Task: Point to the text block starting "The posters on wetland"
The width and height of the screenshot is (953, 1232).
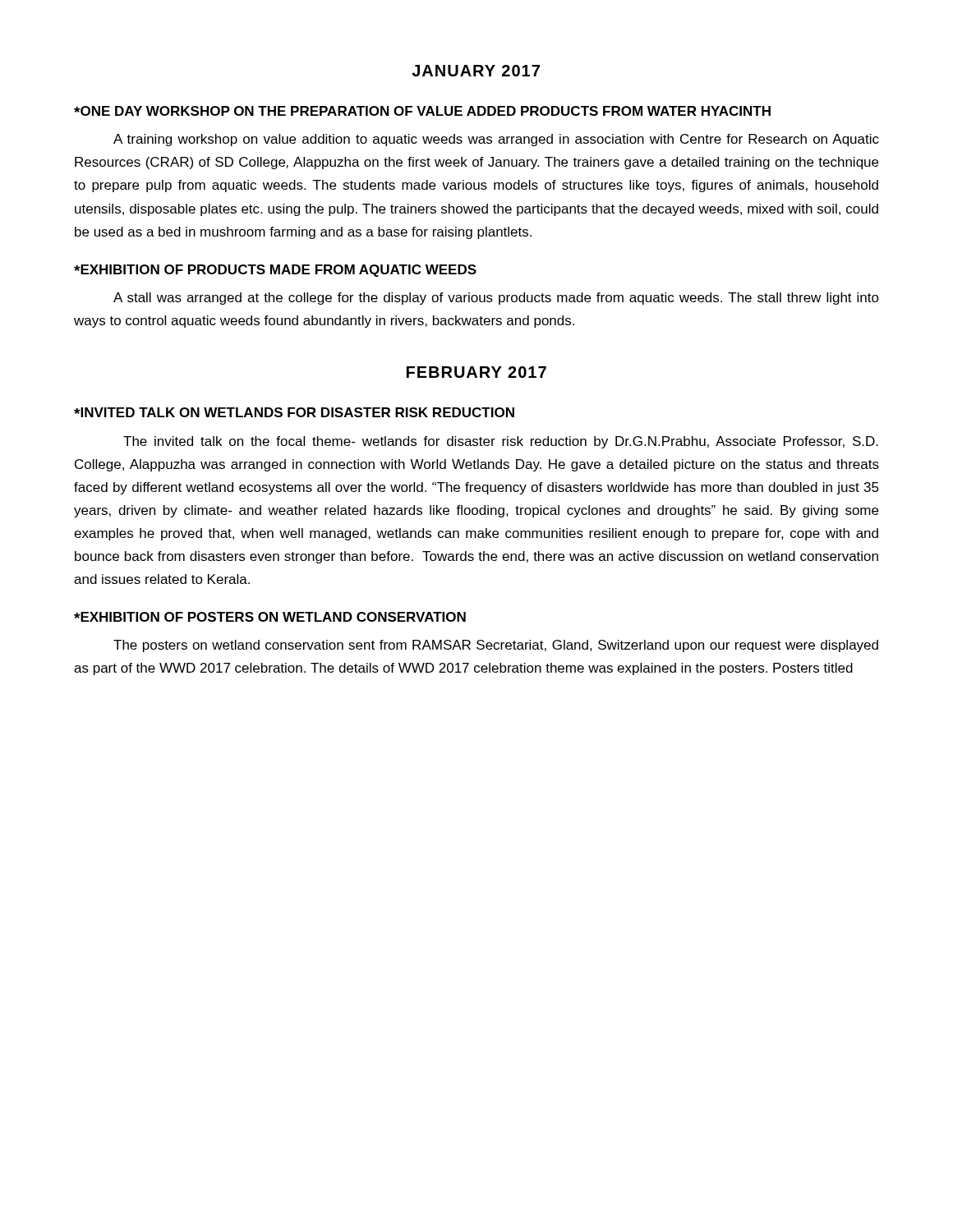Action: coord(476,657)
